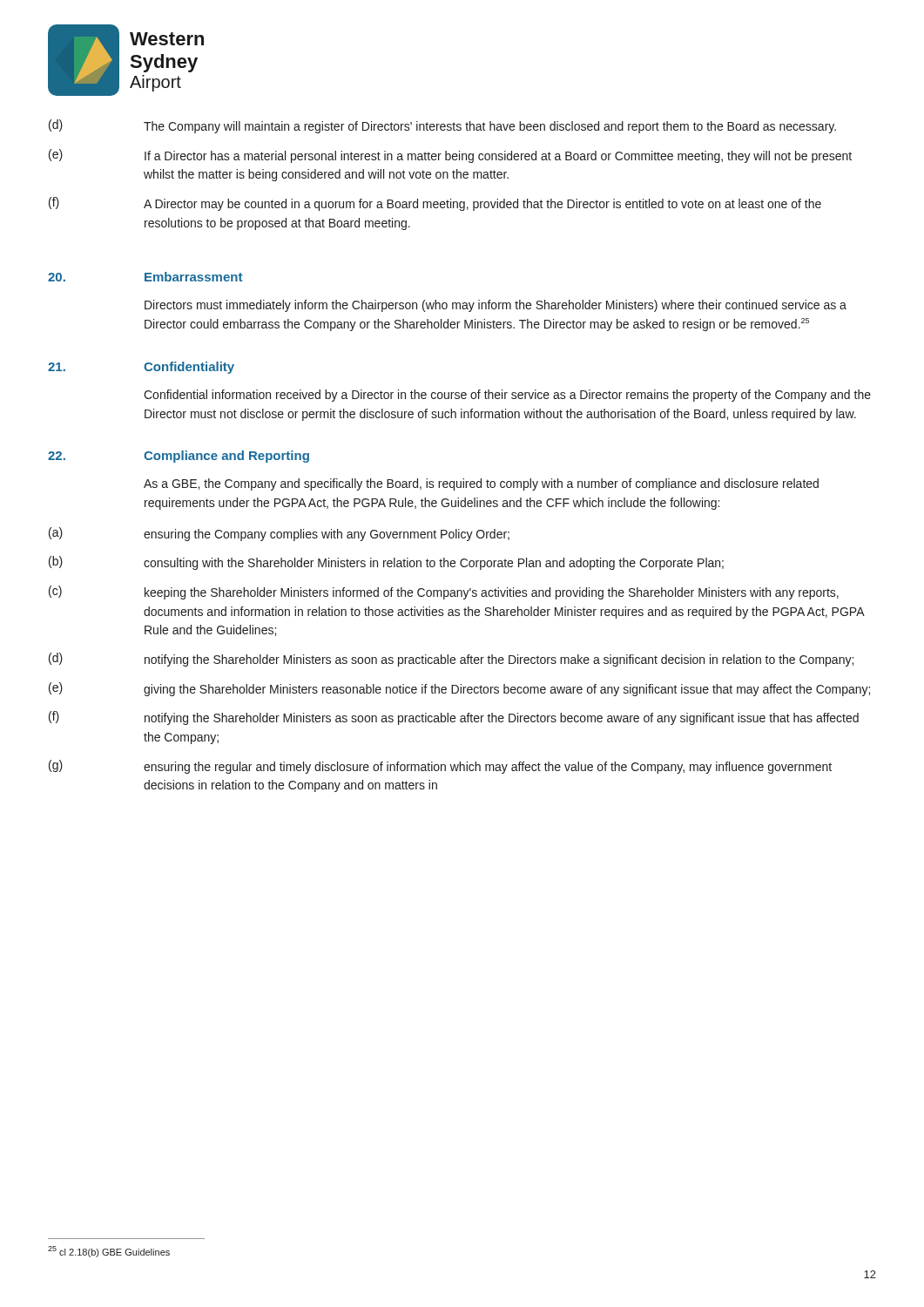Where is the passage that starts "(e) giving the Shareholder Ministers"?

click(462, 690)
